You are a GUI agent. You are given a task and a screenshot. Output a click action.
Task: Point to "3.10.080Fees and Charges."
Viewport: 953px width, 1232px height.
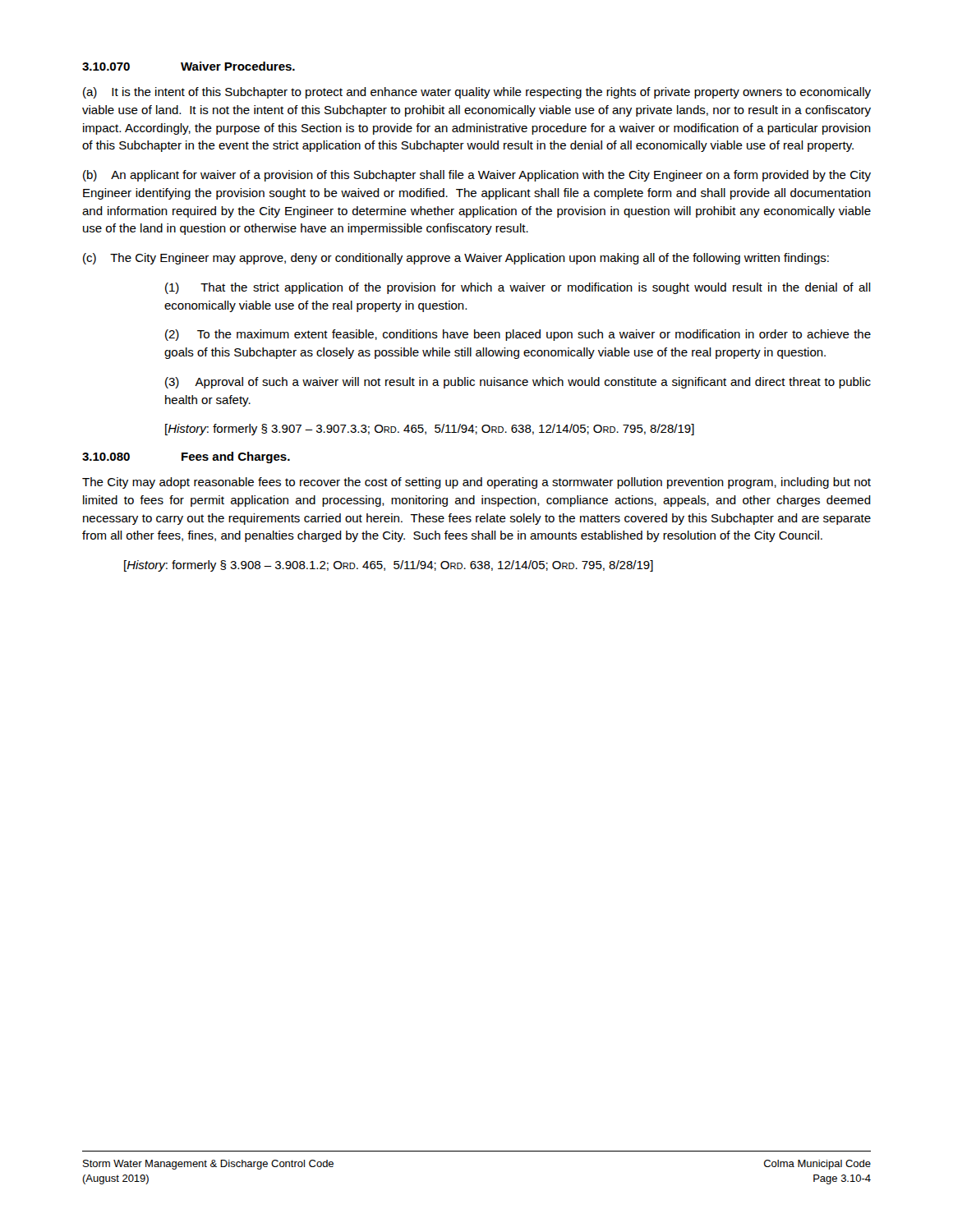point(186,456)
